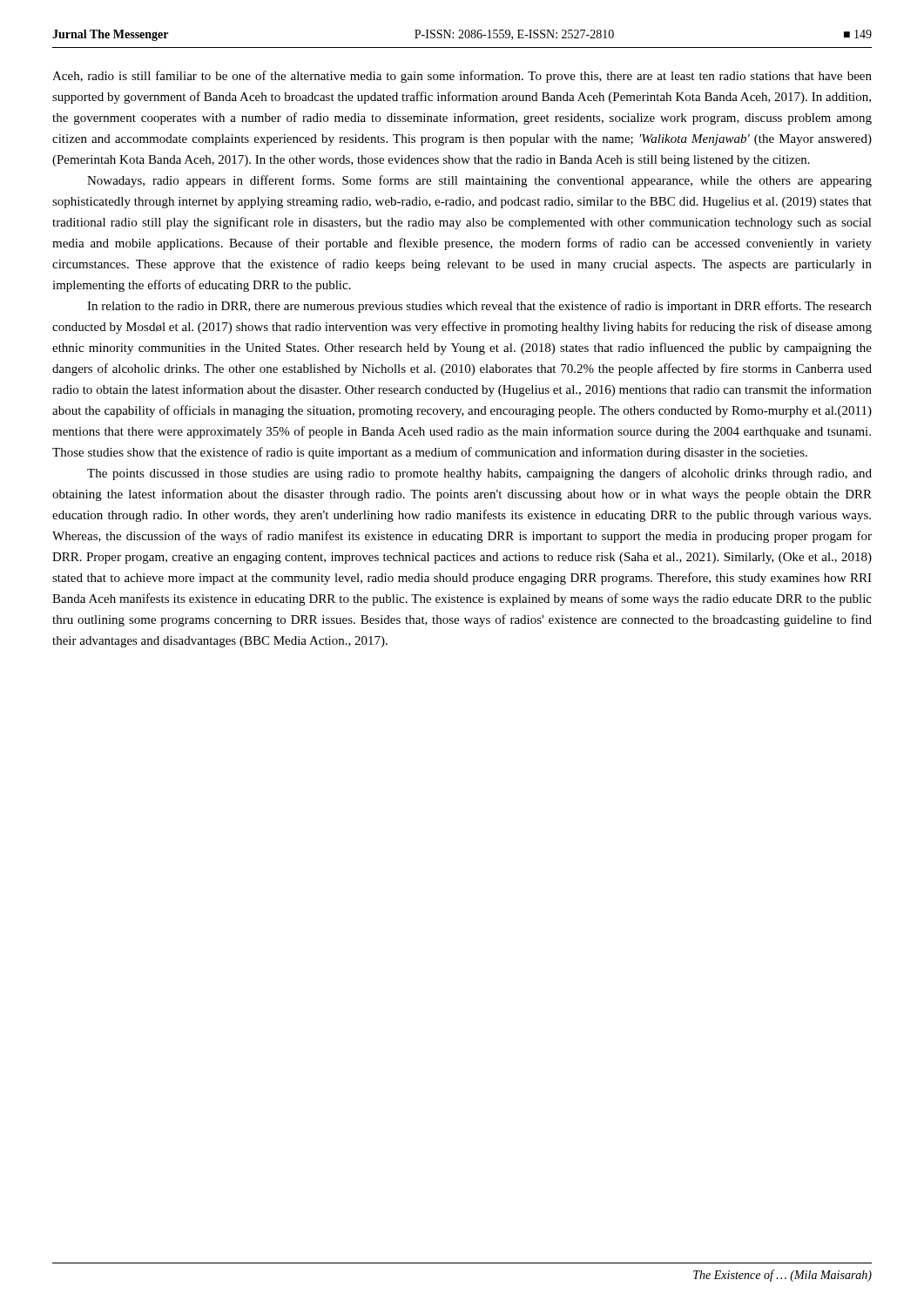The height and width of the screenshot is (1307, 924).
Task: Find the text block starting "Aceh, radio is"
Action: [462, 118]
